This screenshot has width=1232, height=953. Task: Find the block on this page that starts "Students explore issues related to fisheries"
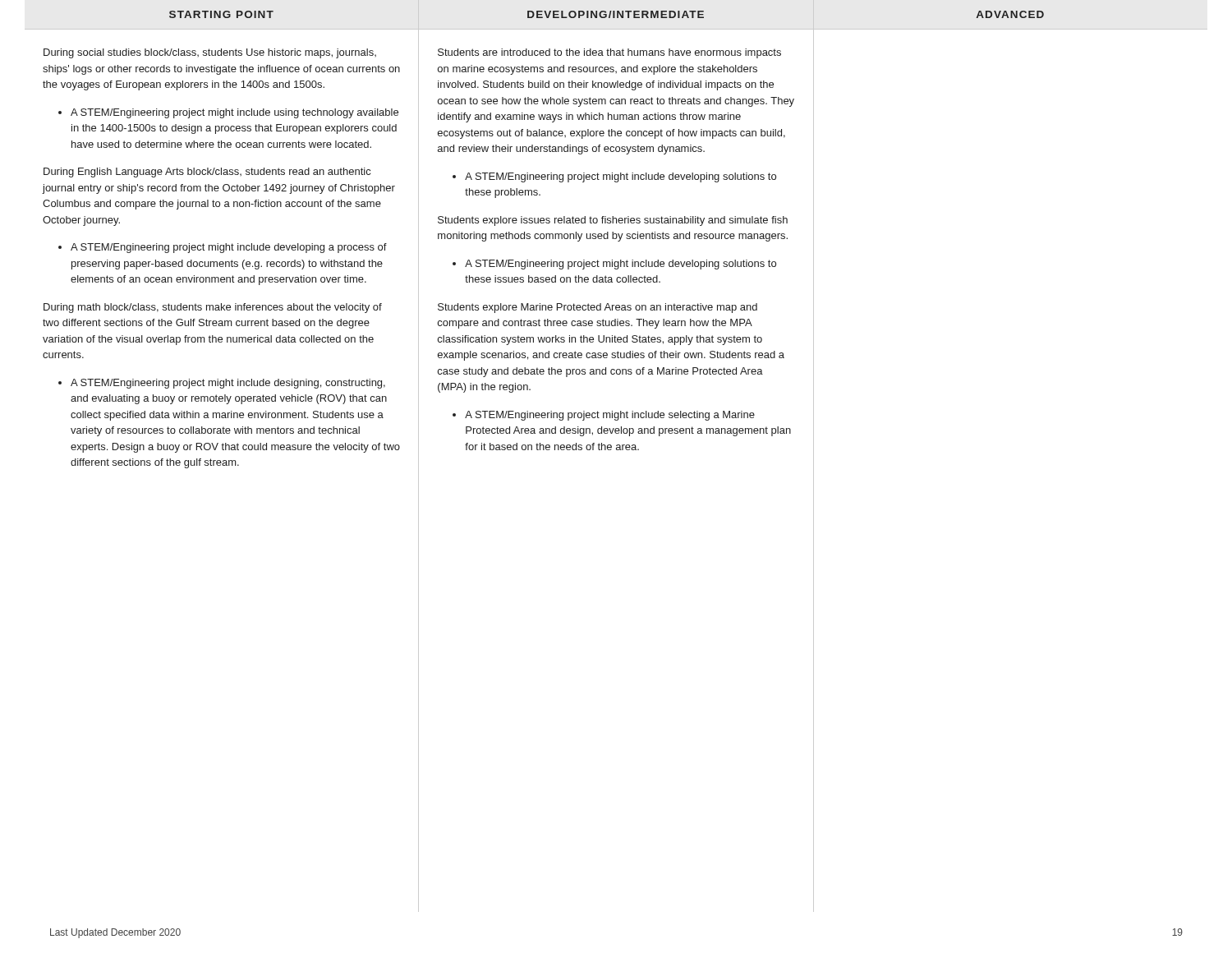(613, 227)
